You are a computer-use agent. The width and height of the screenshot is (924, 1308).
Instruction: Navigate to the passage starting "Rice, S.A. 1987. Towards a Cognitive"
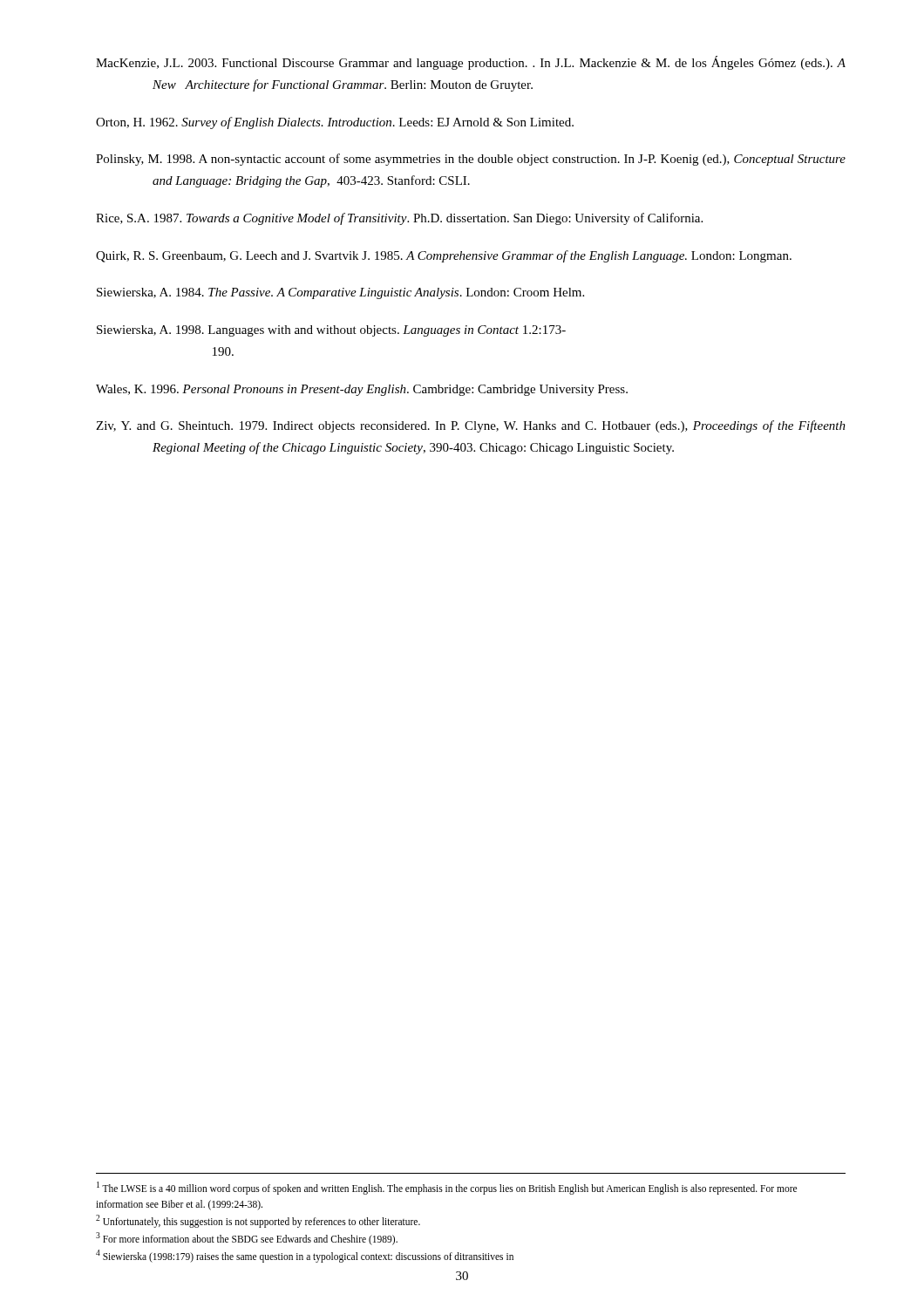[400, 218]
